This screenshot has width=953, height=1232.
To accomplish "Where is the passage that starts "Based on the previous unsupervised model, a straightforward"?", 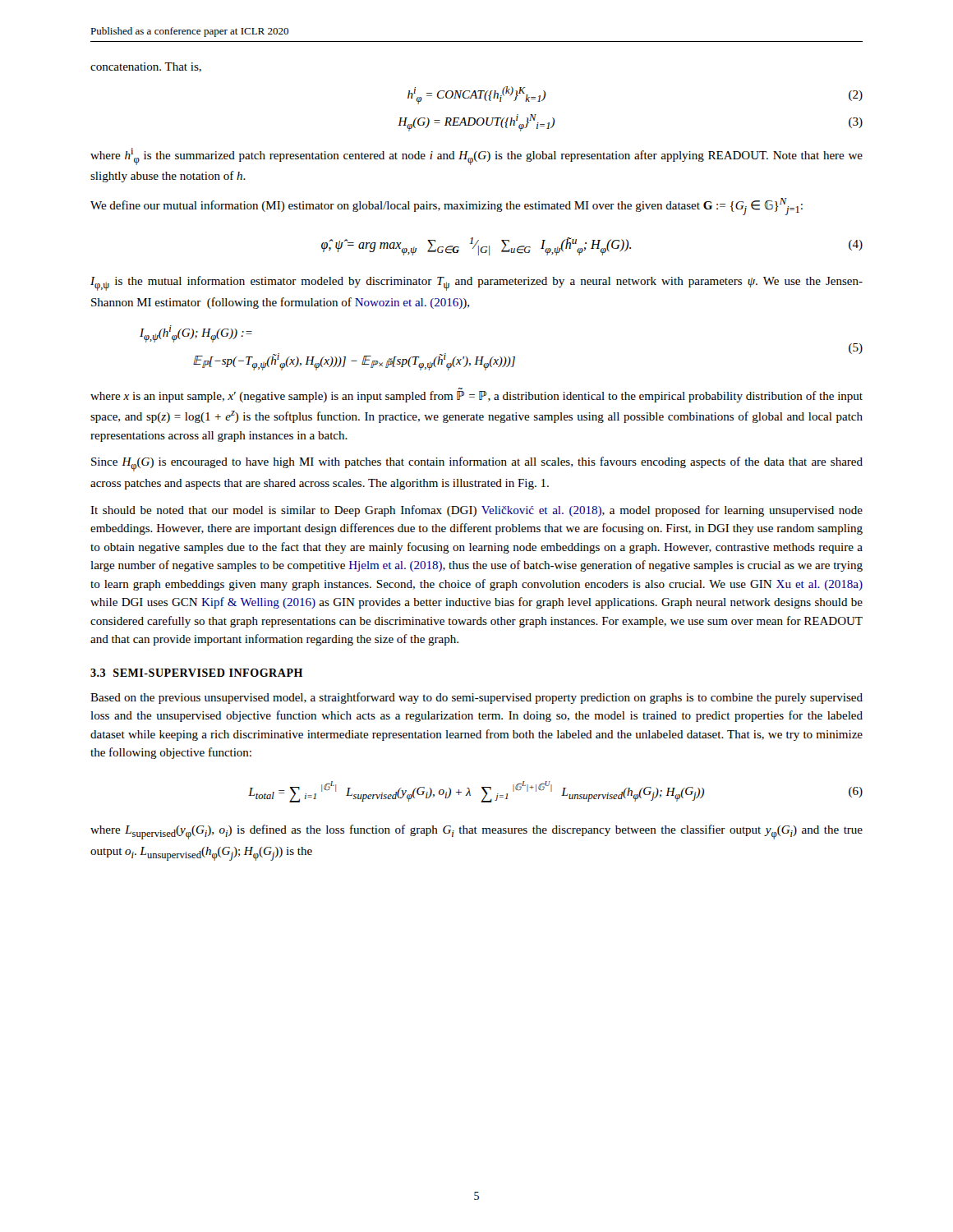I will pyautogui.click(x=476, y=725).
